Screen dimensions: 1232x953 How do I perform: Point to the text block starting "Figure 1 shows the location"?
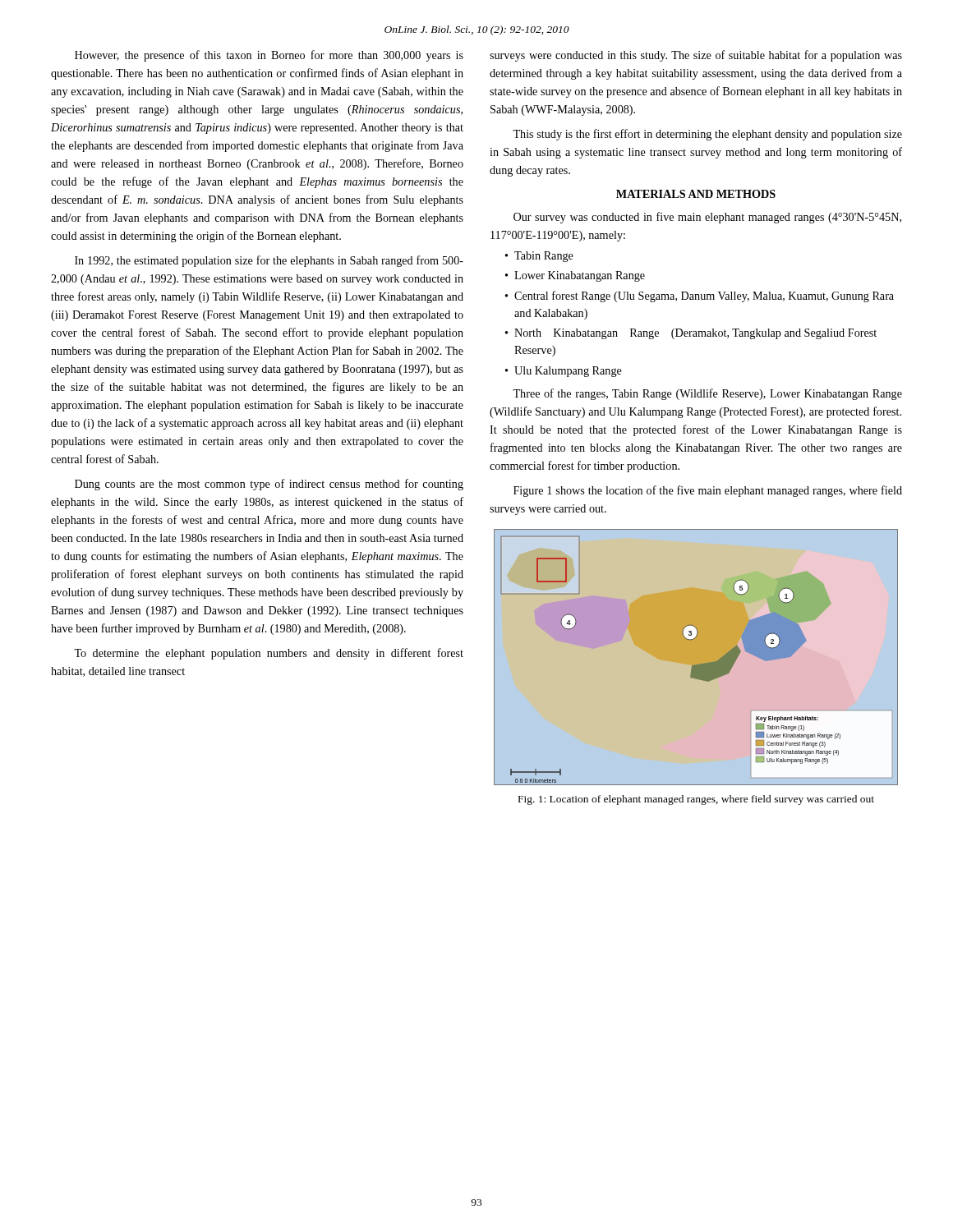coord(696,499)
